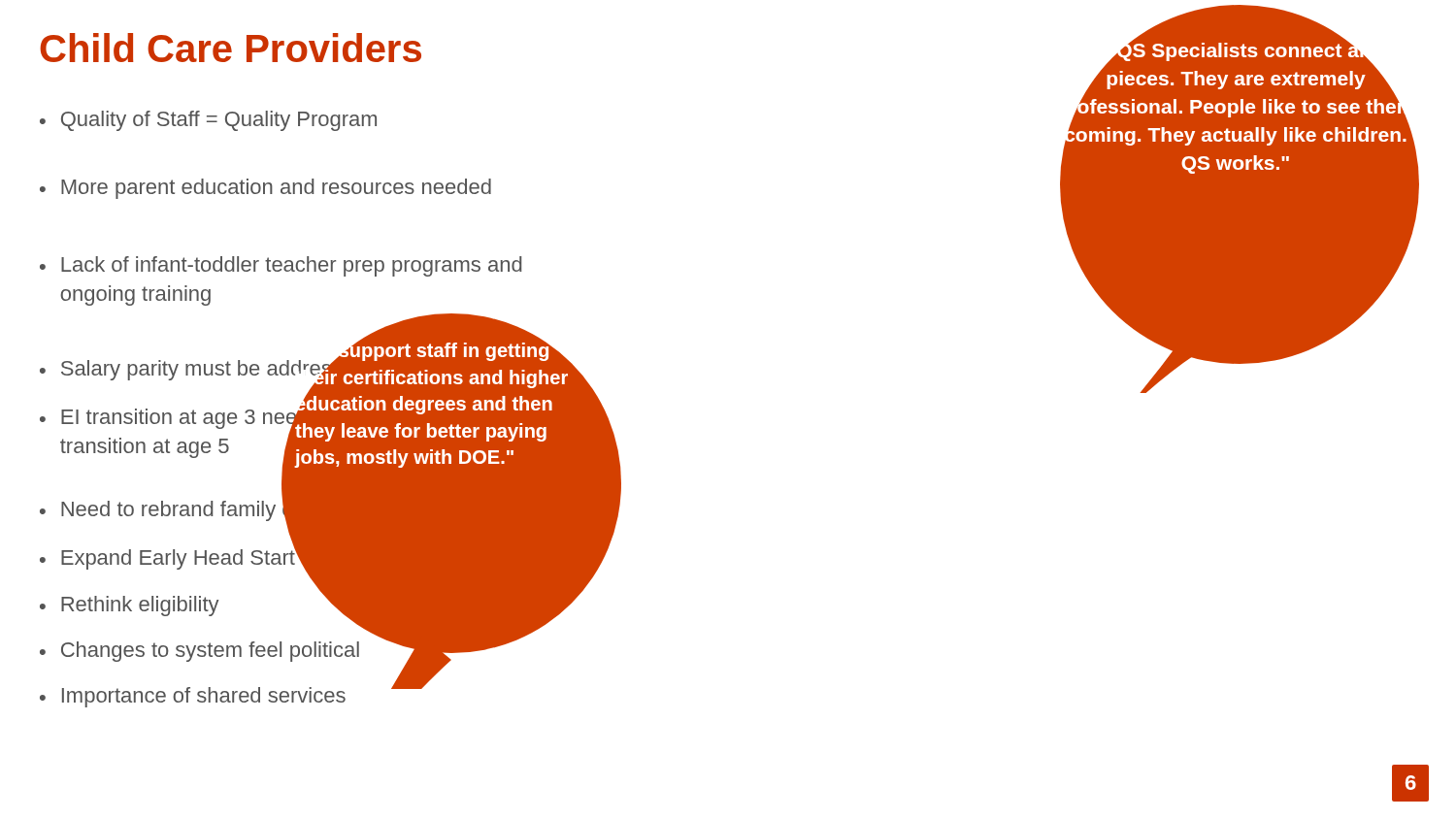
Task: Click on the text block with the text ""The QS Specialists connect all"
Action: click(x=1236, y=106)
